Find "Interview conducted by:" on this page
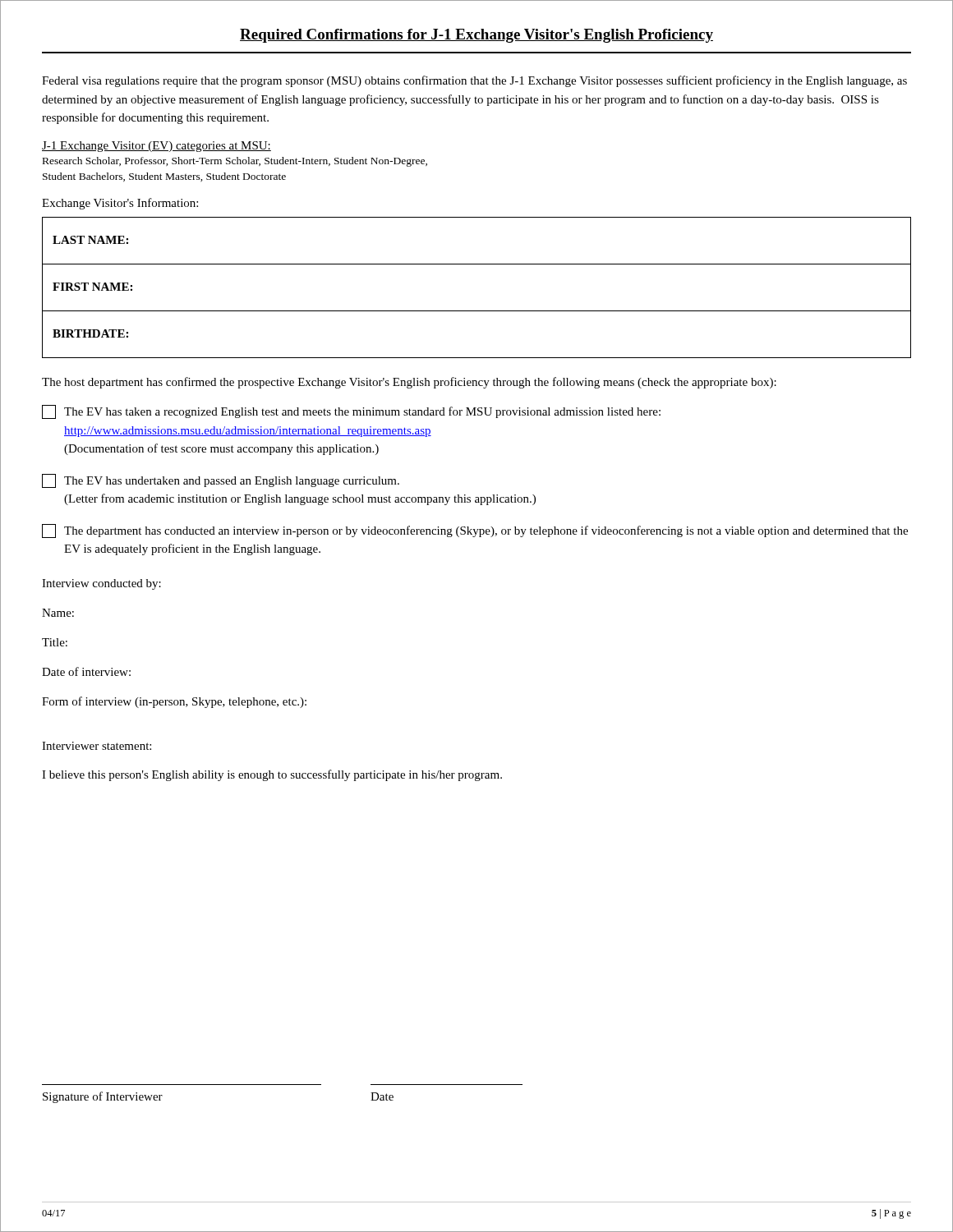Image resolution: width=953 pixels, height=1232 pixels. coord(102,583)
